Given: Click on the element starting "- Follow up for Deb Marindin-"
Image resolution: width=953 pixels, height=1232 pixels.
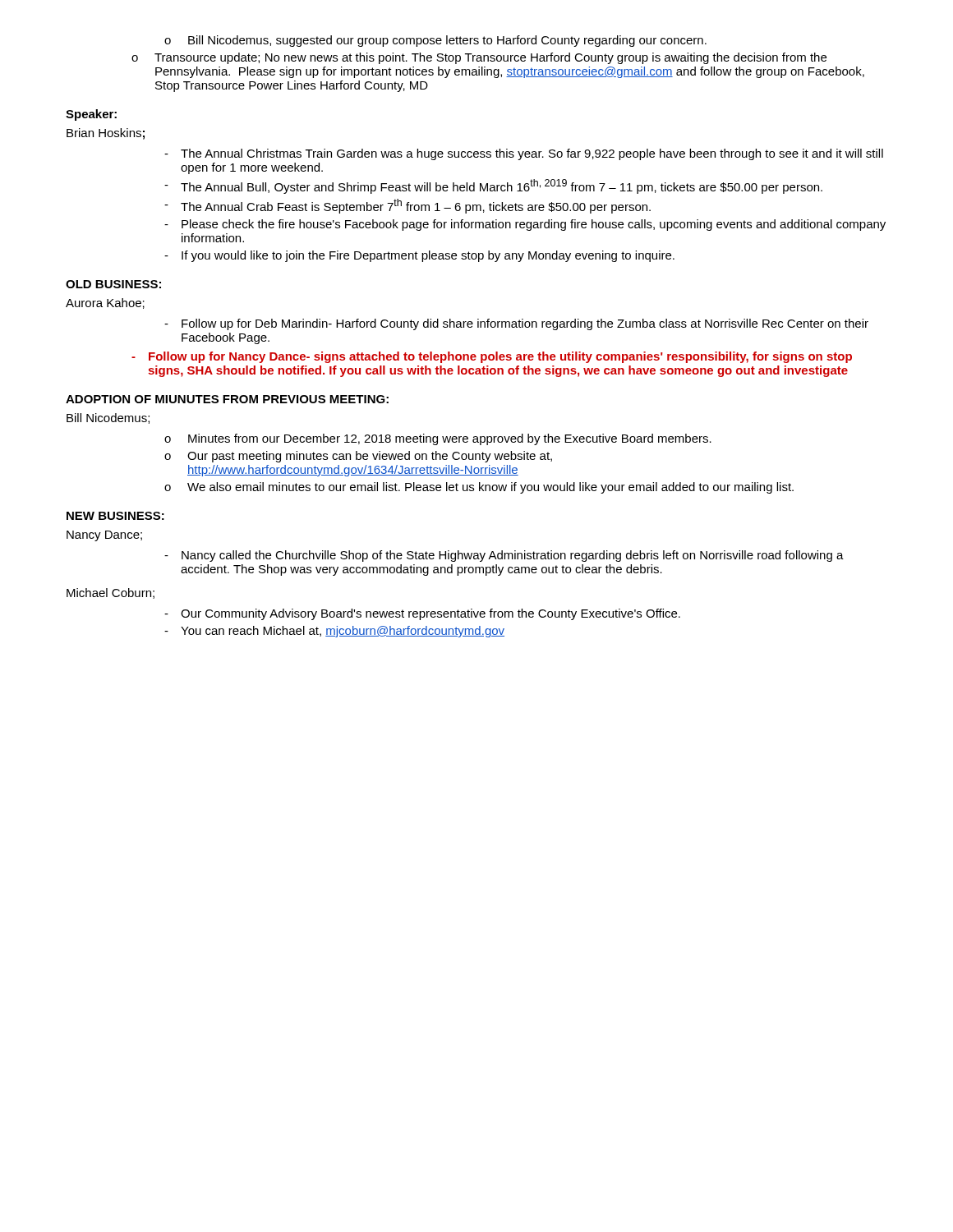Looking at the screenshot, I should pos(526,330).
